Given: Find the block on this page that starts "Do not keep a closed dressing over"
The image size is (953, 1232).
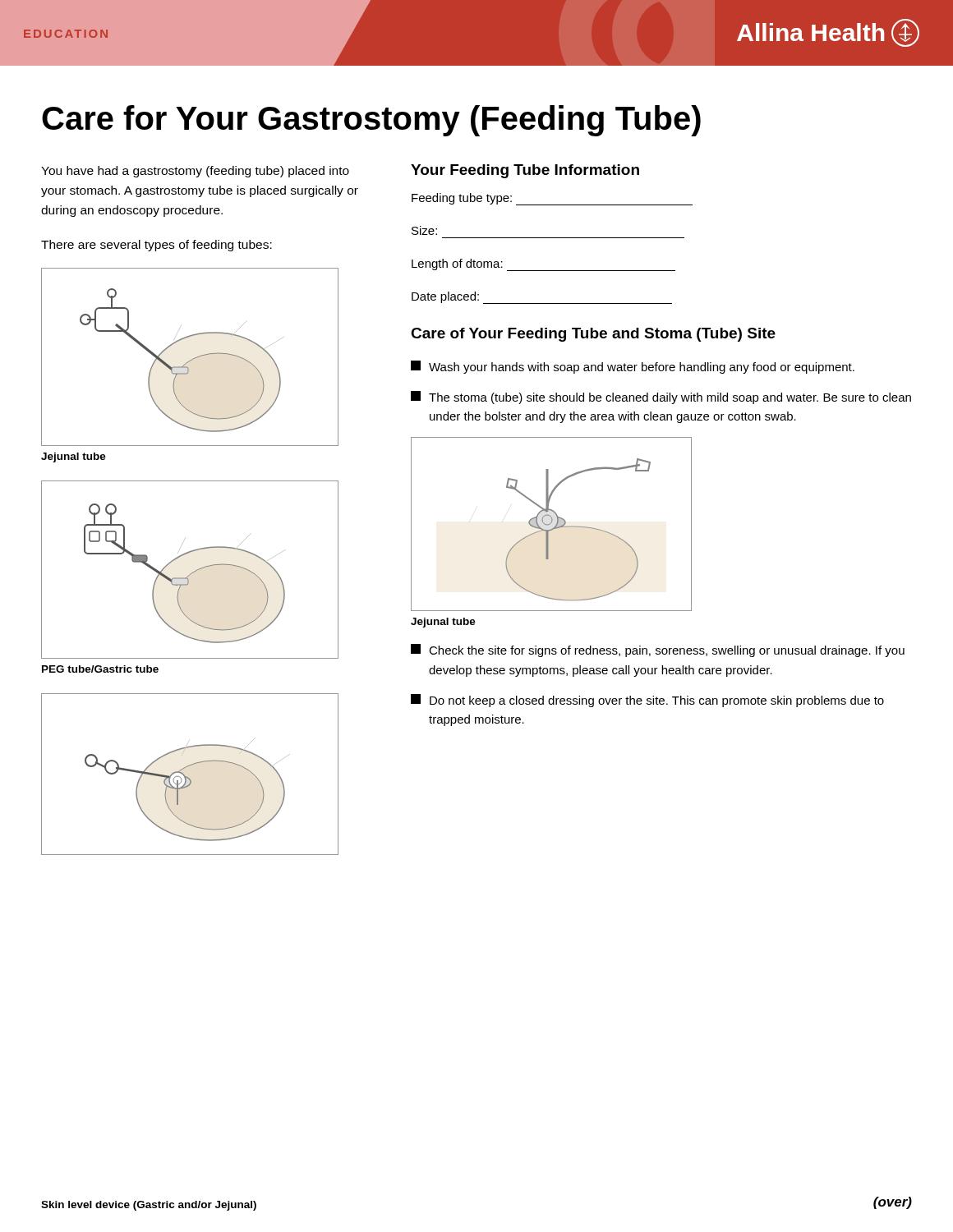Looking at the screenshot, I should click(x=661, y=710).
